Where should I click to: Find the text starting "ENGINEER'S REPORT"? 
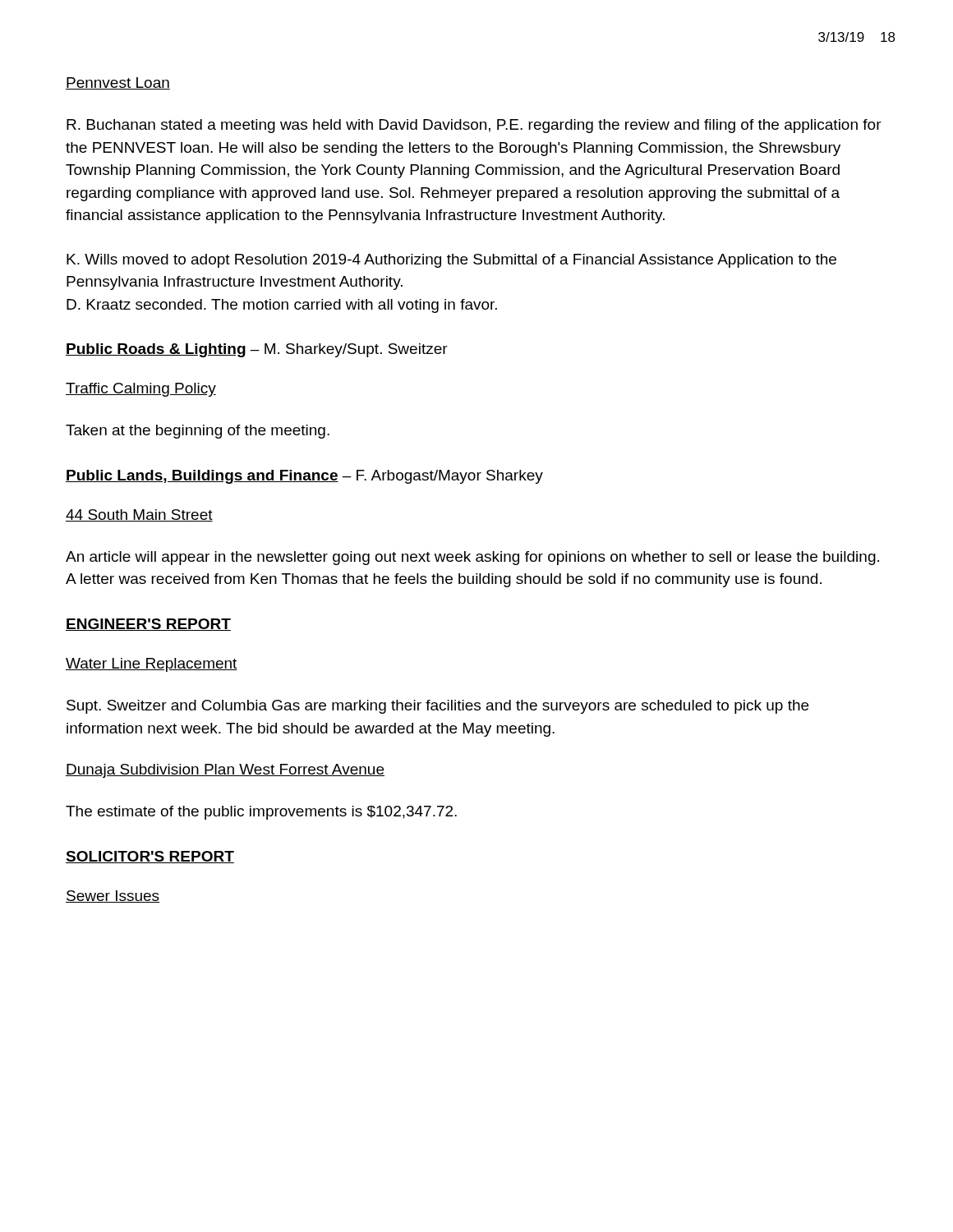pos(148,624)
